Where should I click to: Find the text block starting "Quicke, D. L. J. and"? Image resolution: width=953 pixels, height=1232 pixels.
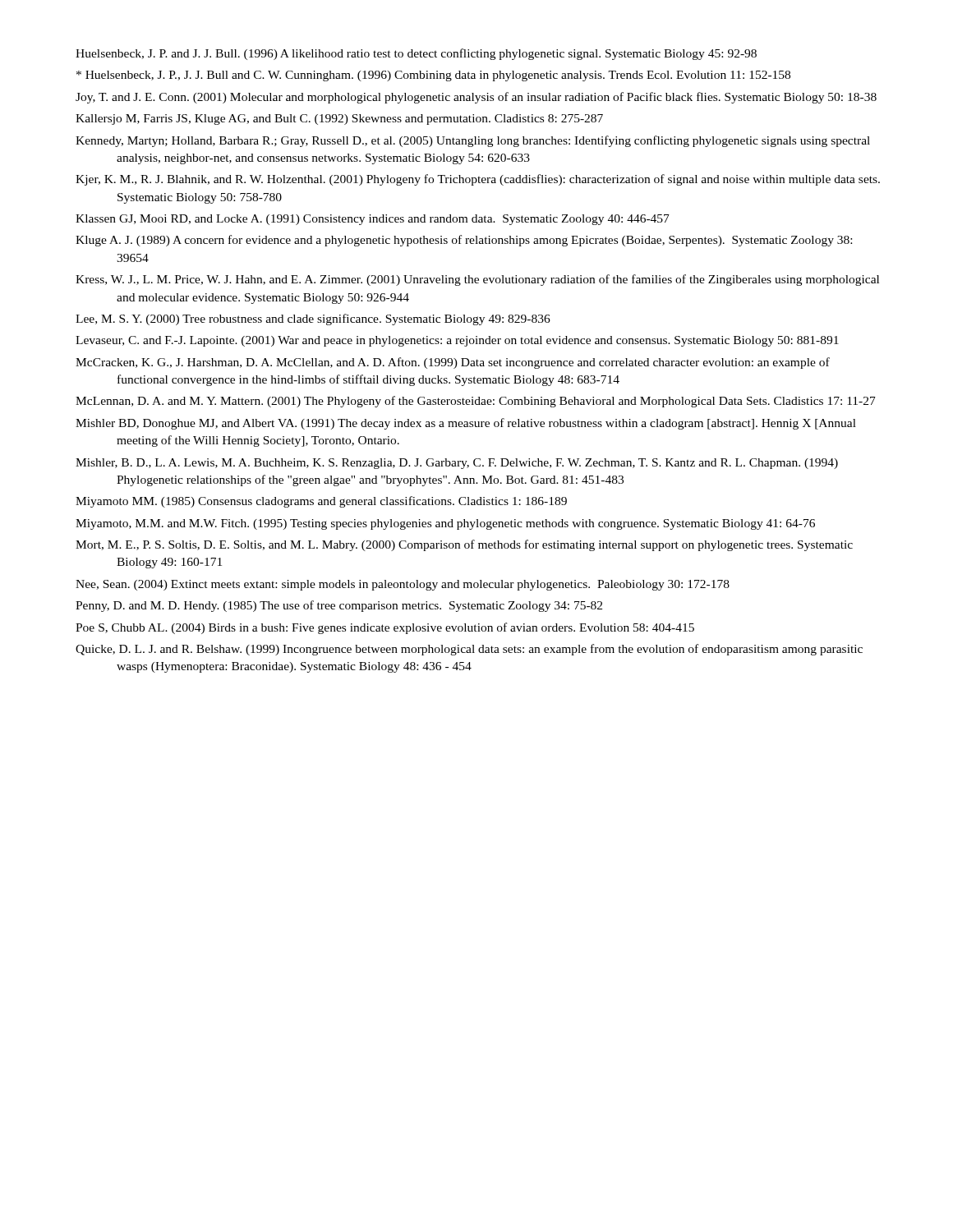pyautogui.click(x=469, y=657)
